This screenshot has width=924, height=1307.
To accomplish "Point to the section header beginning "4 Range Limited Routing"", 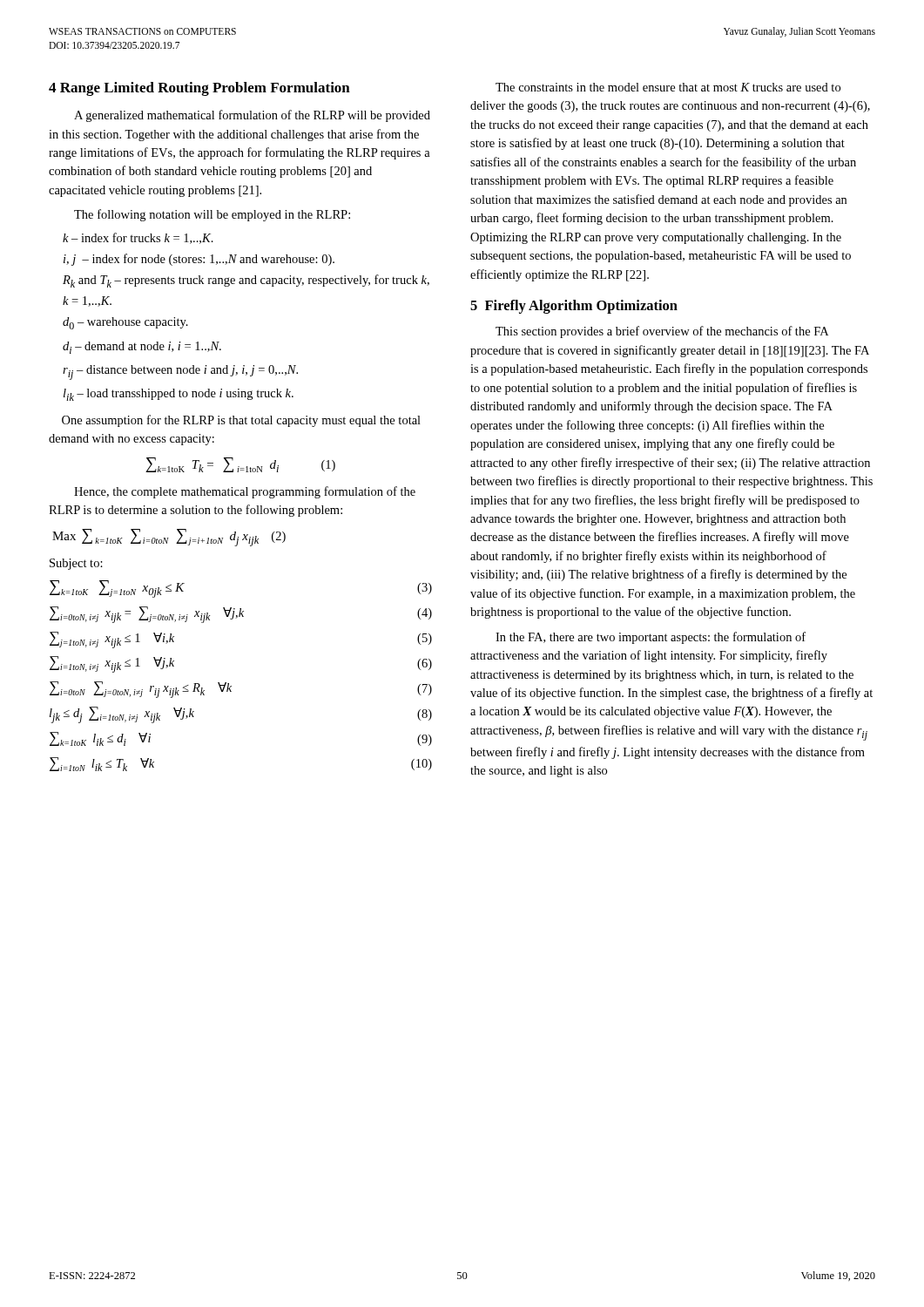I will point(199,88).
